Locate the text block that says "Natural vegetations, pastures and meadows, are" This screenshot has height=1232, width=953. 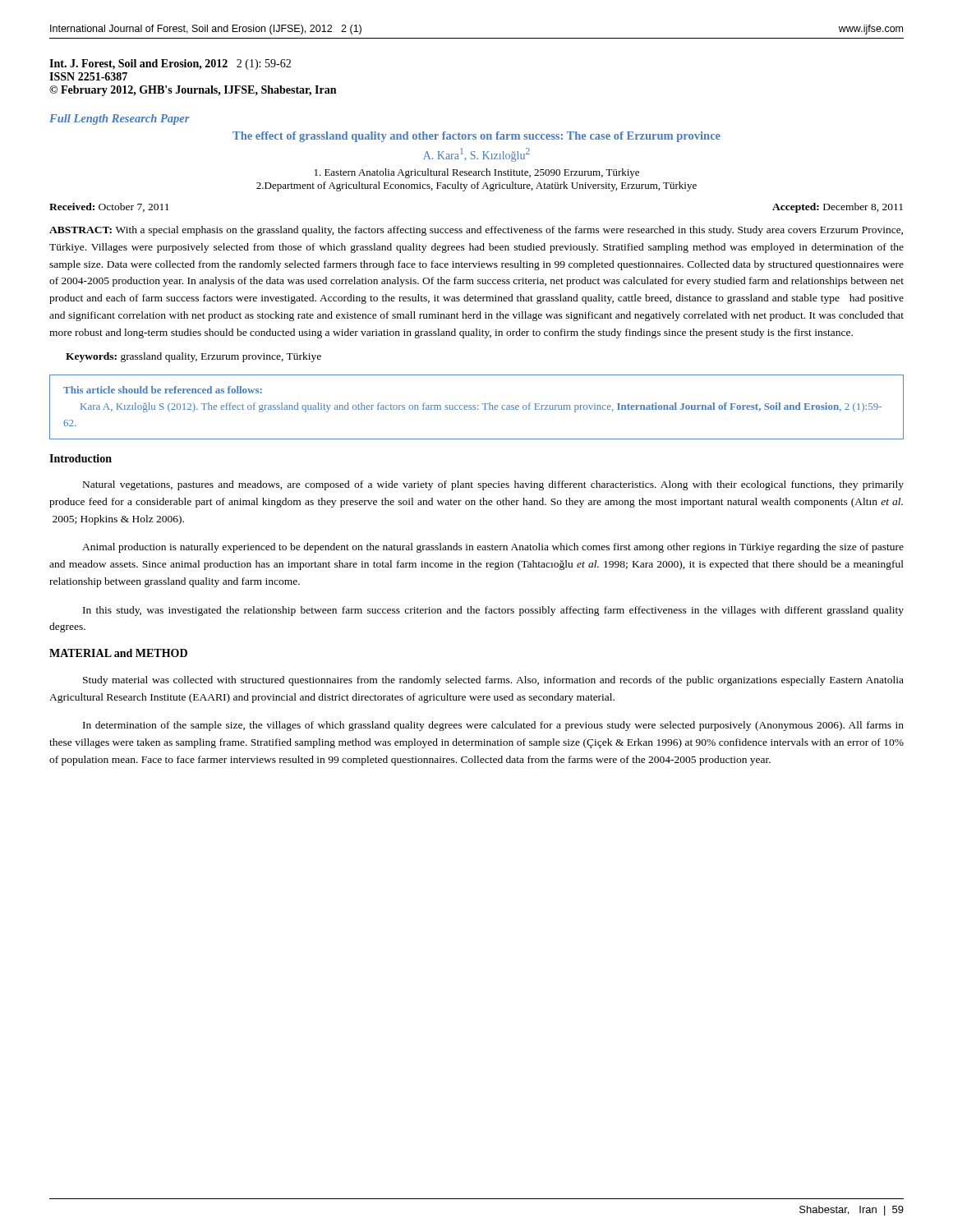476,502
